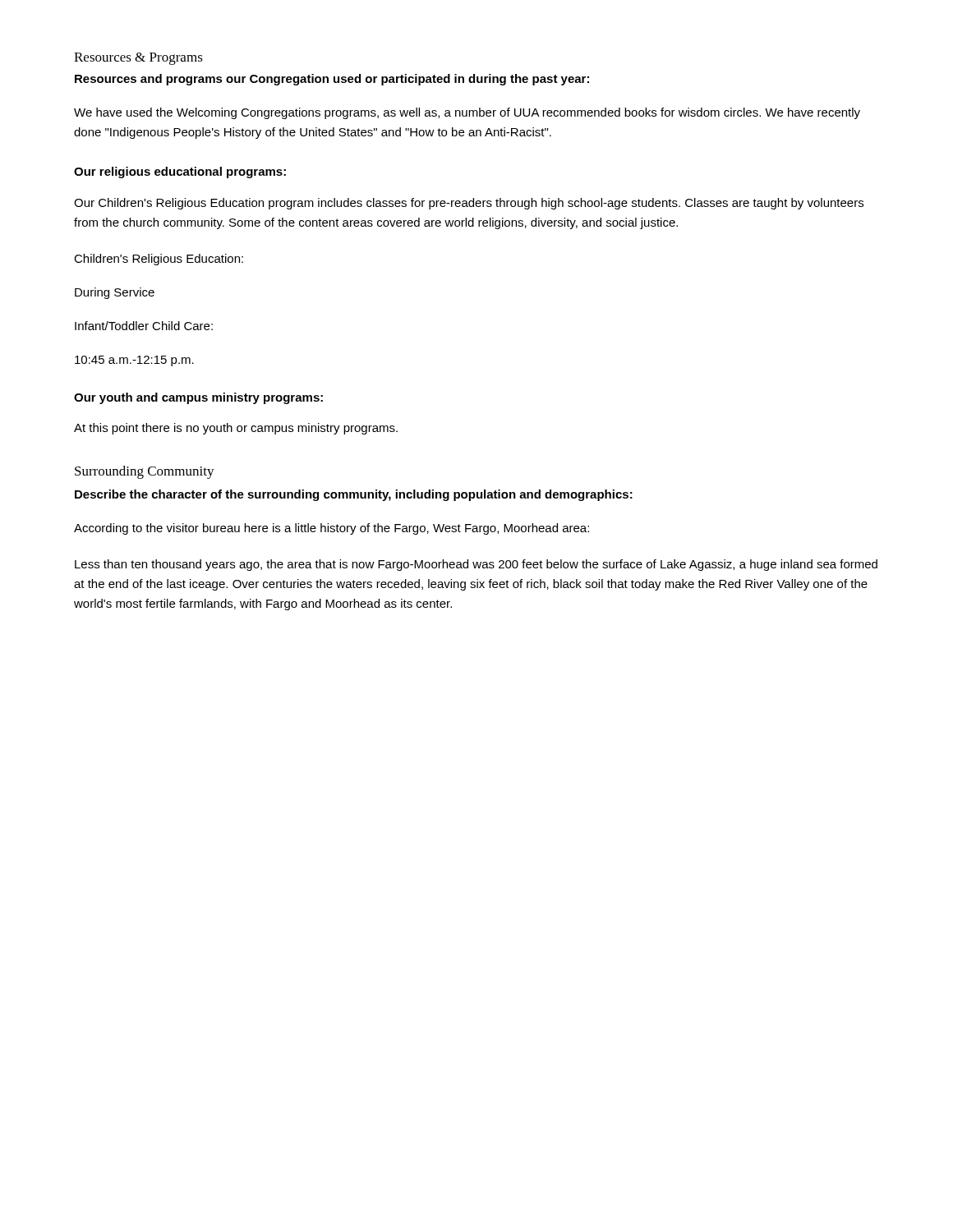
Task: Locate the passage starting "We have used the Welcoming Congregations"
Action: click(467, 122)
